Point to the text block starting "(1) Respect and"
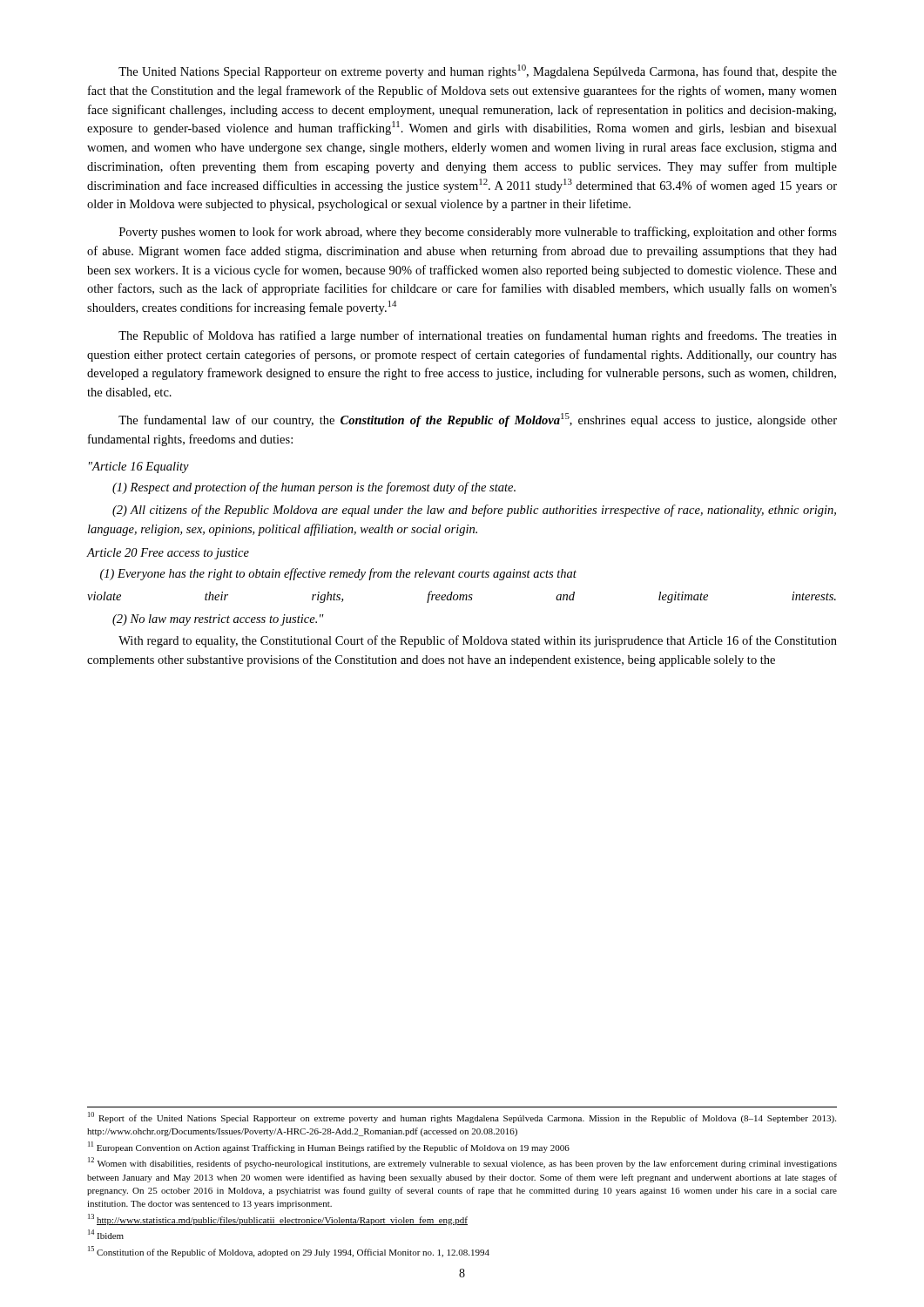The width and height of the screenshot is (924, 1307). pos(462,509)
